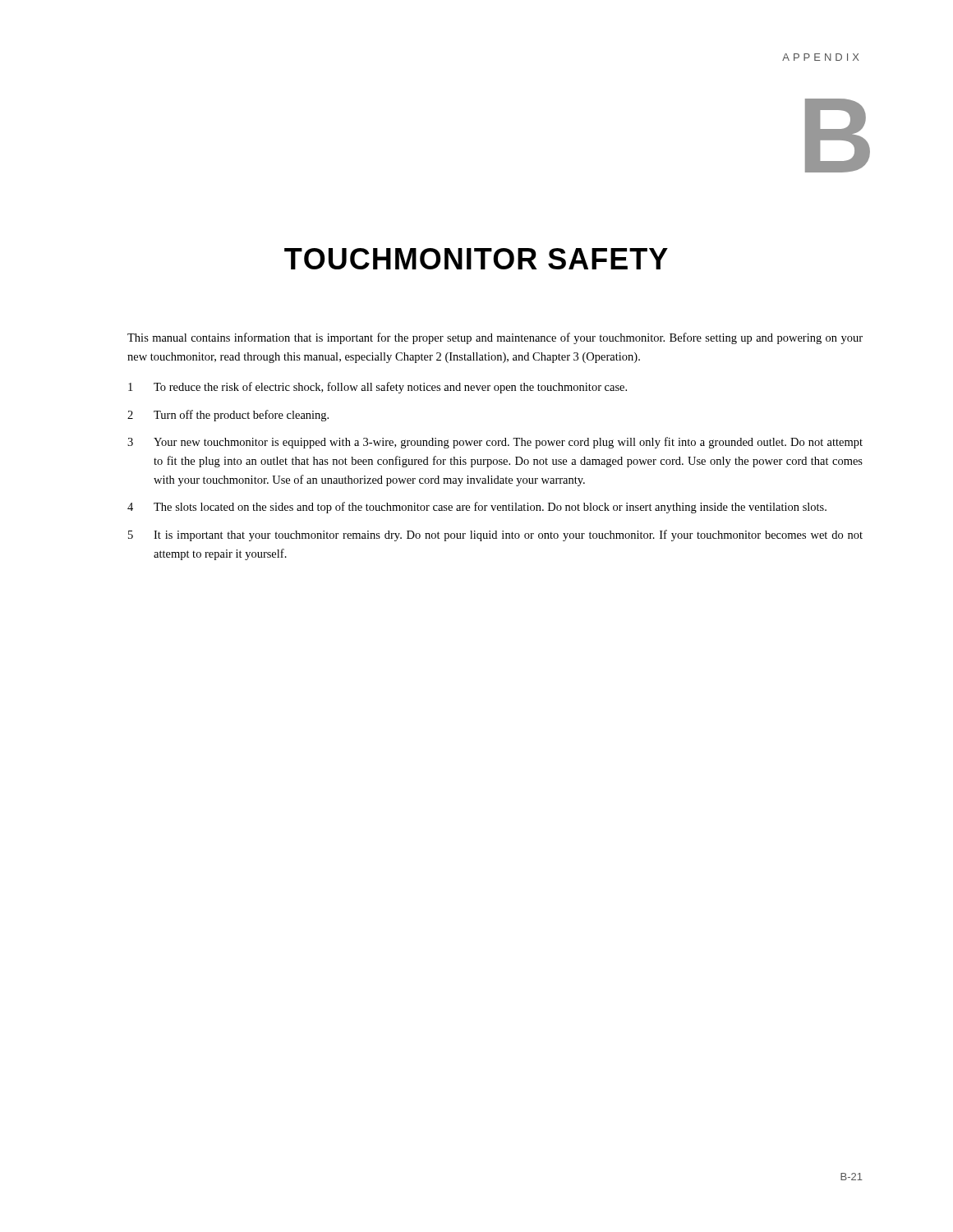Find the list item containing "2 Turn off the"
The height and width of the screenshot is (1232, 953).
tap(228, 416)
